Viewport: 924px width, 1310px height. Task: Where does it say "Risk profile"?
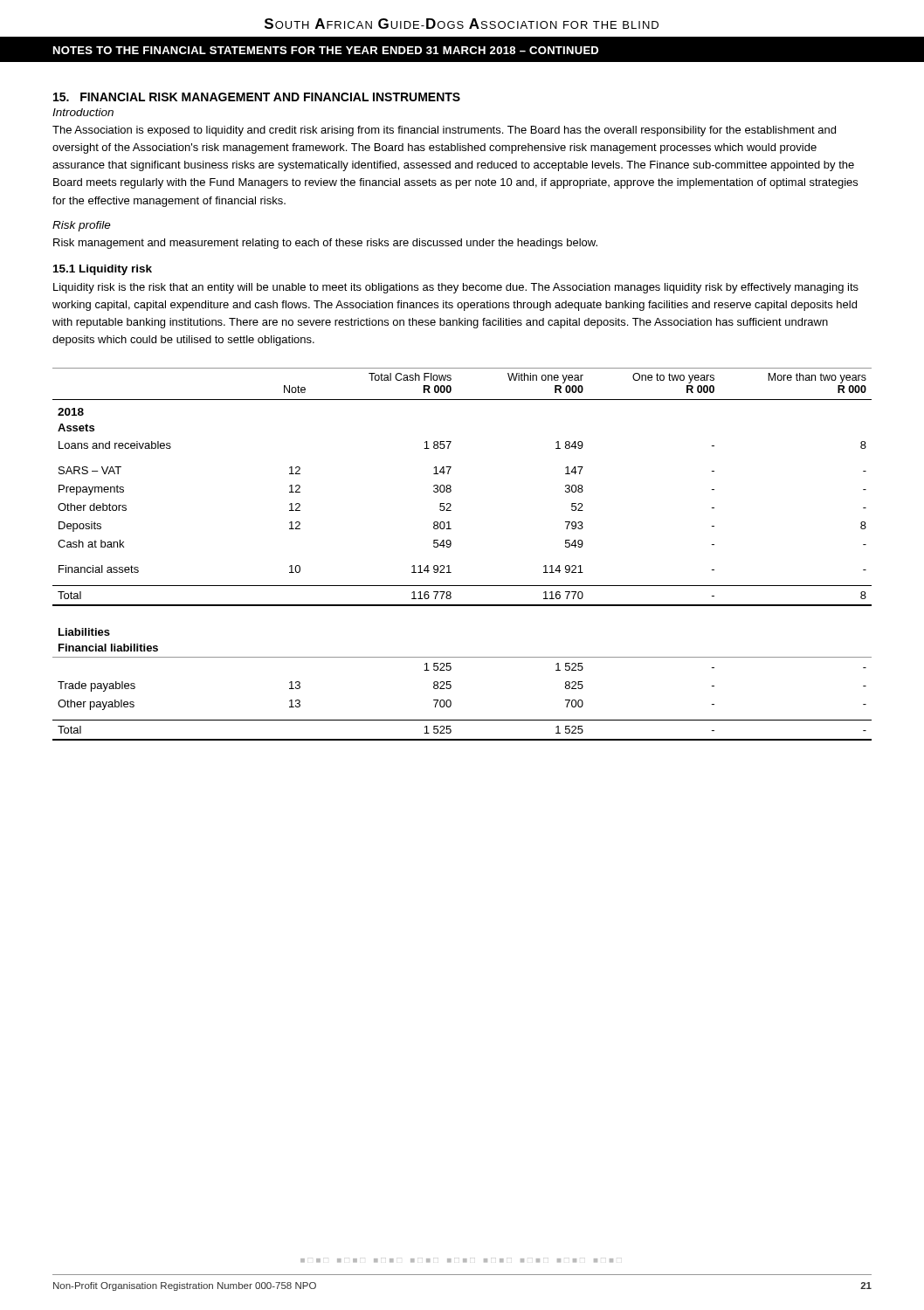pyautogui.click(x=82, y=225)
